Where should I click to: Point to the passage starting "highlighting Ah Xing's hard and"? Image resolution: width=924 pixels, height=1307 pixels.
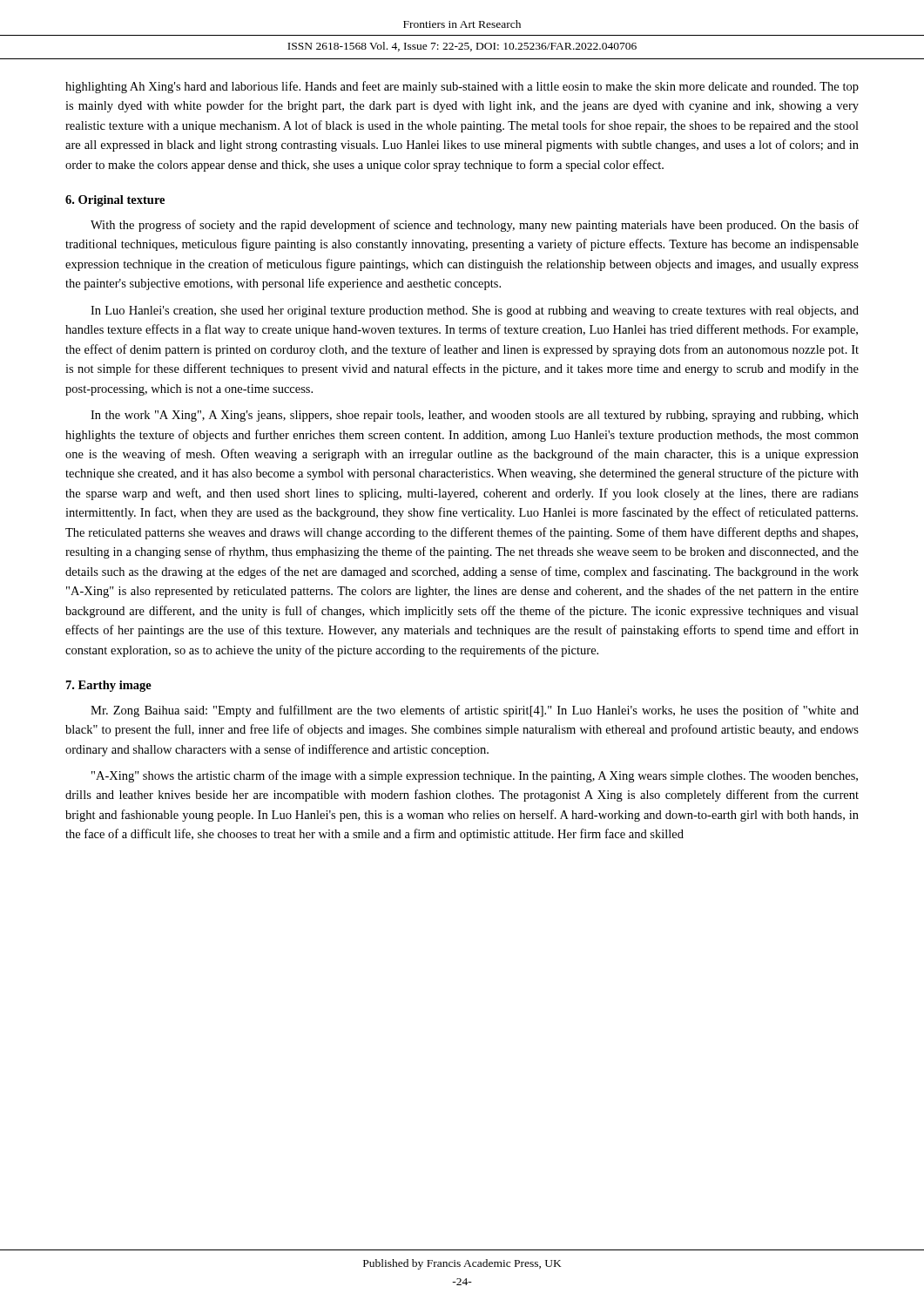(462, 126)
